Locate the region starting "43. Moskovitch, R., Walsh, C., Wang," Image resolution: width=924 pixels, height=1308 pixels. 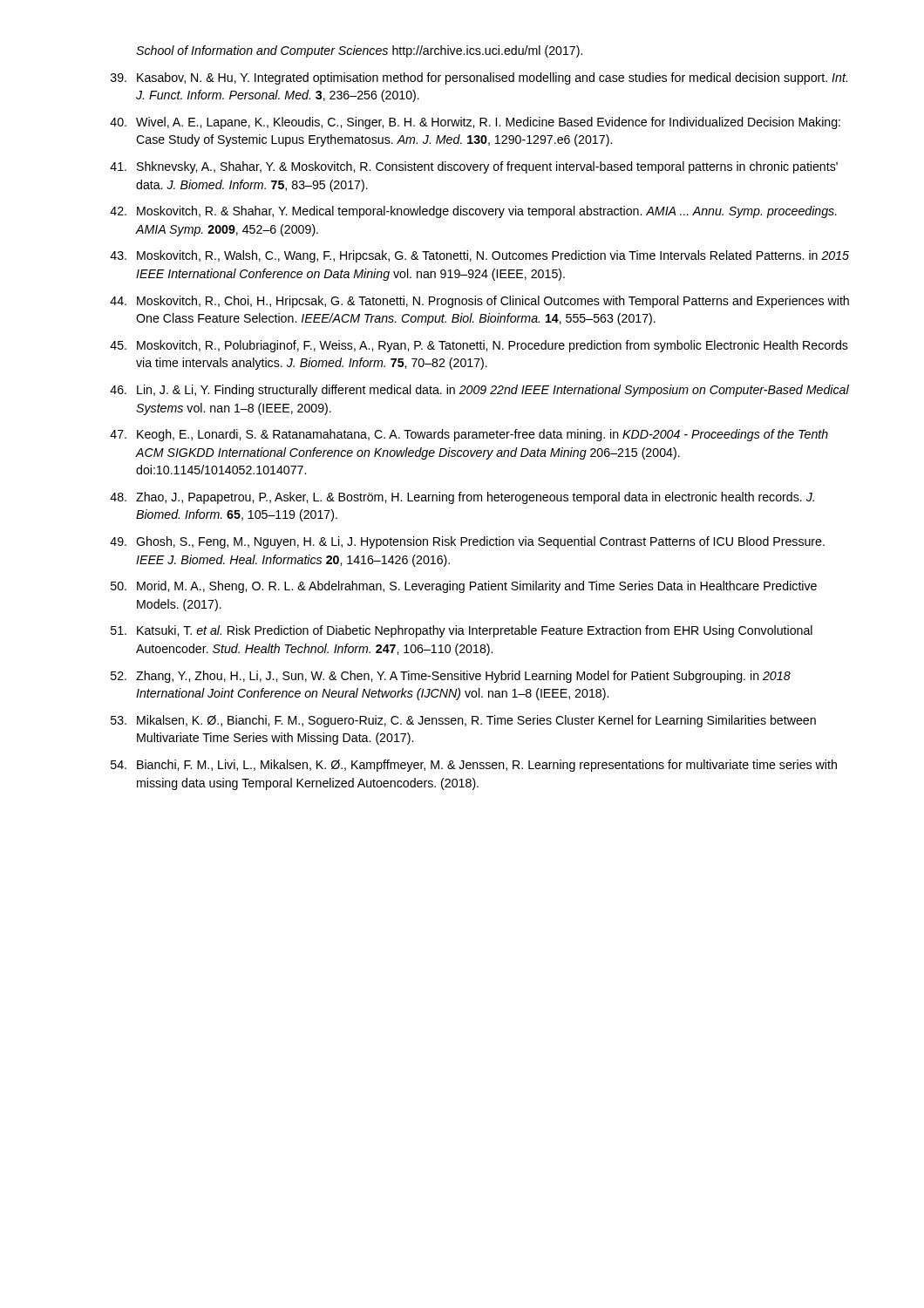pyautogui.click(x=474, y=265)
